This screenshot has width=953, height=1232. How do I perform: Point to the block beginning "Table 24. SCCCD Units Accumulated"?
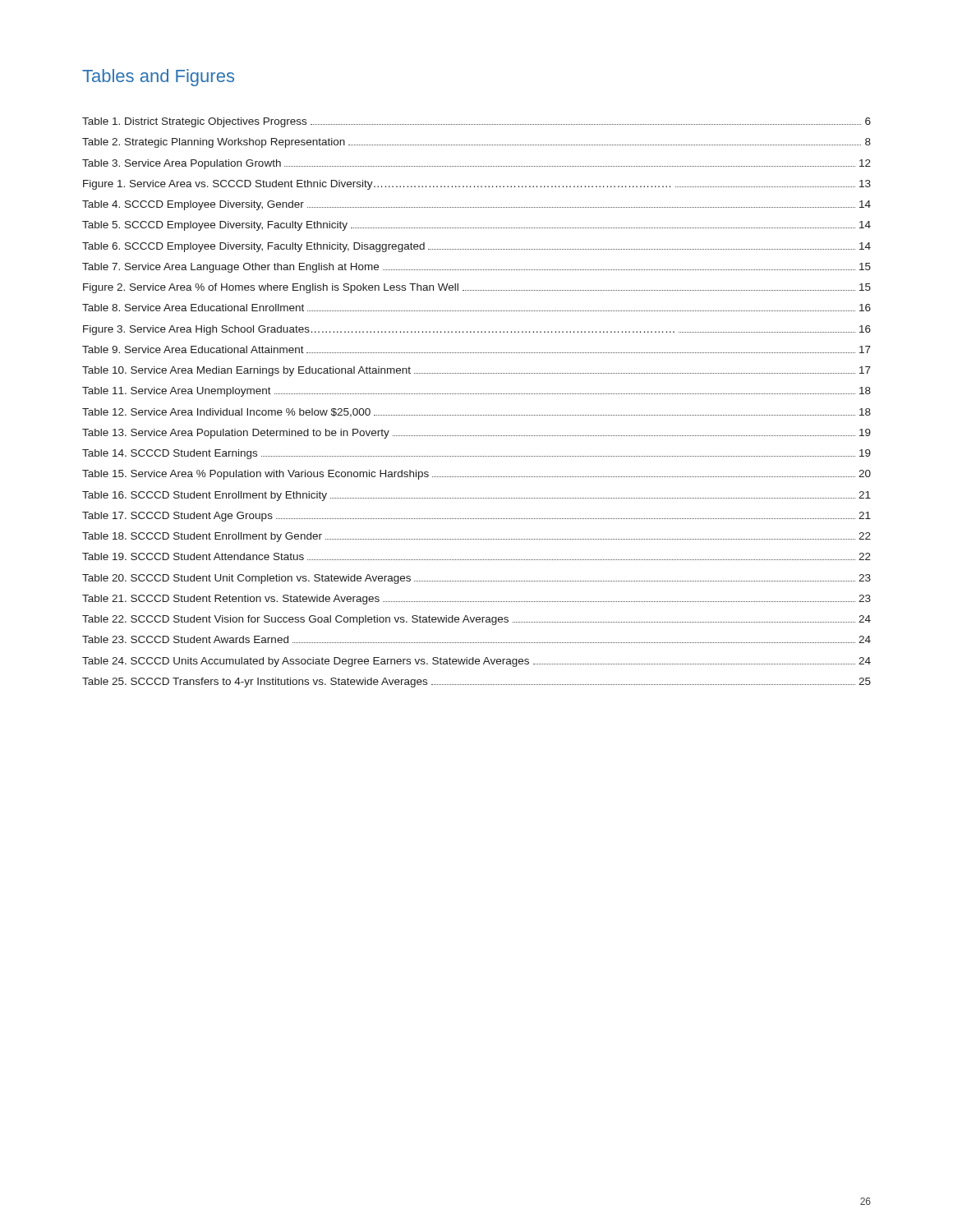point(476,661)
